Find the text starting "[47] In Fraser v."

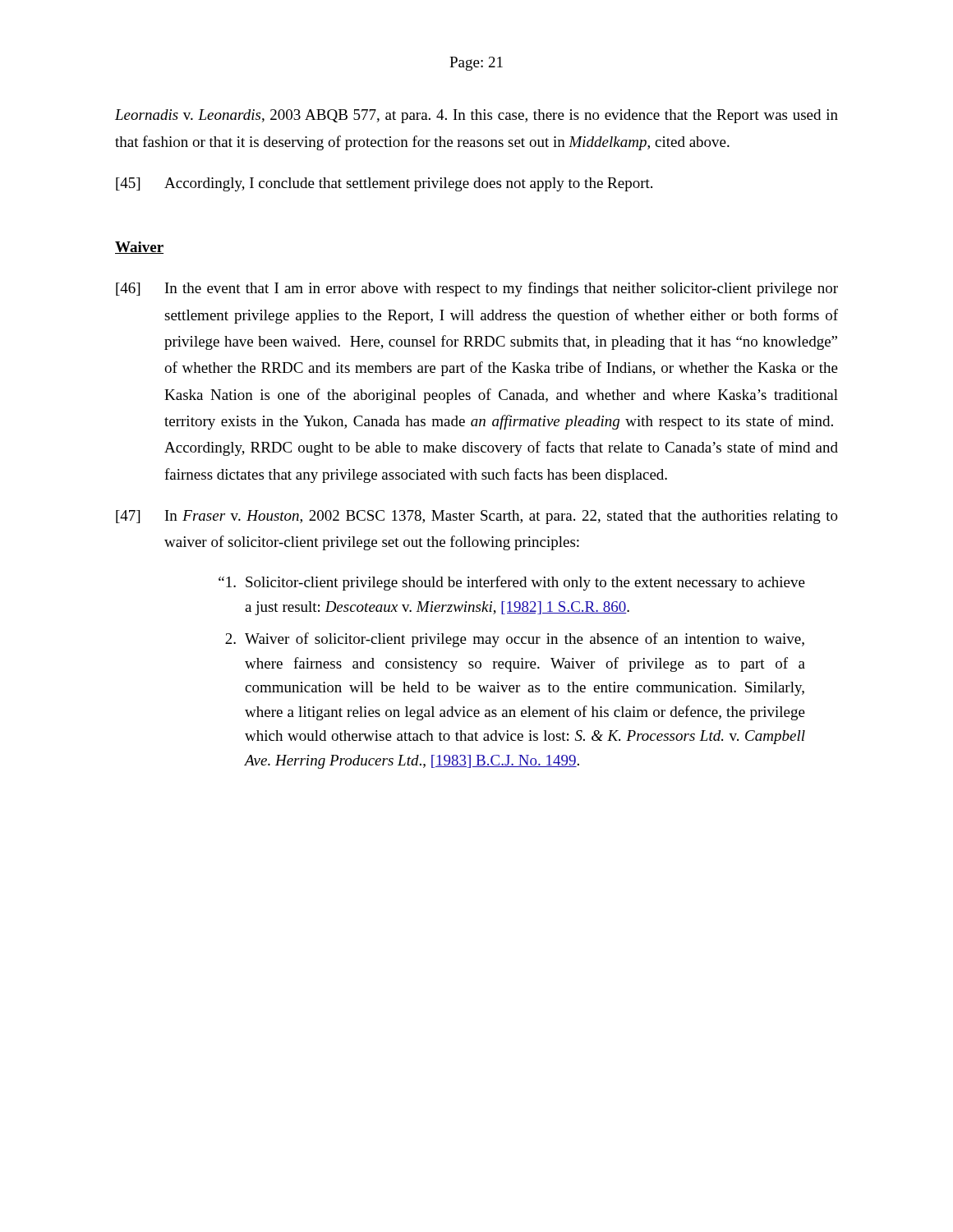tap(476, 529)
